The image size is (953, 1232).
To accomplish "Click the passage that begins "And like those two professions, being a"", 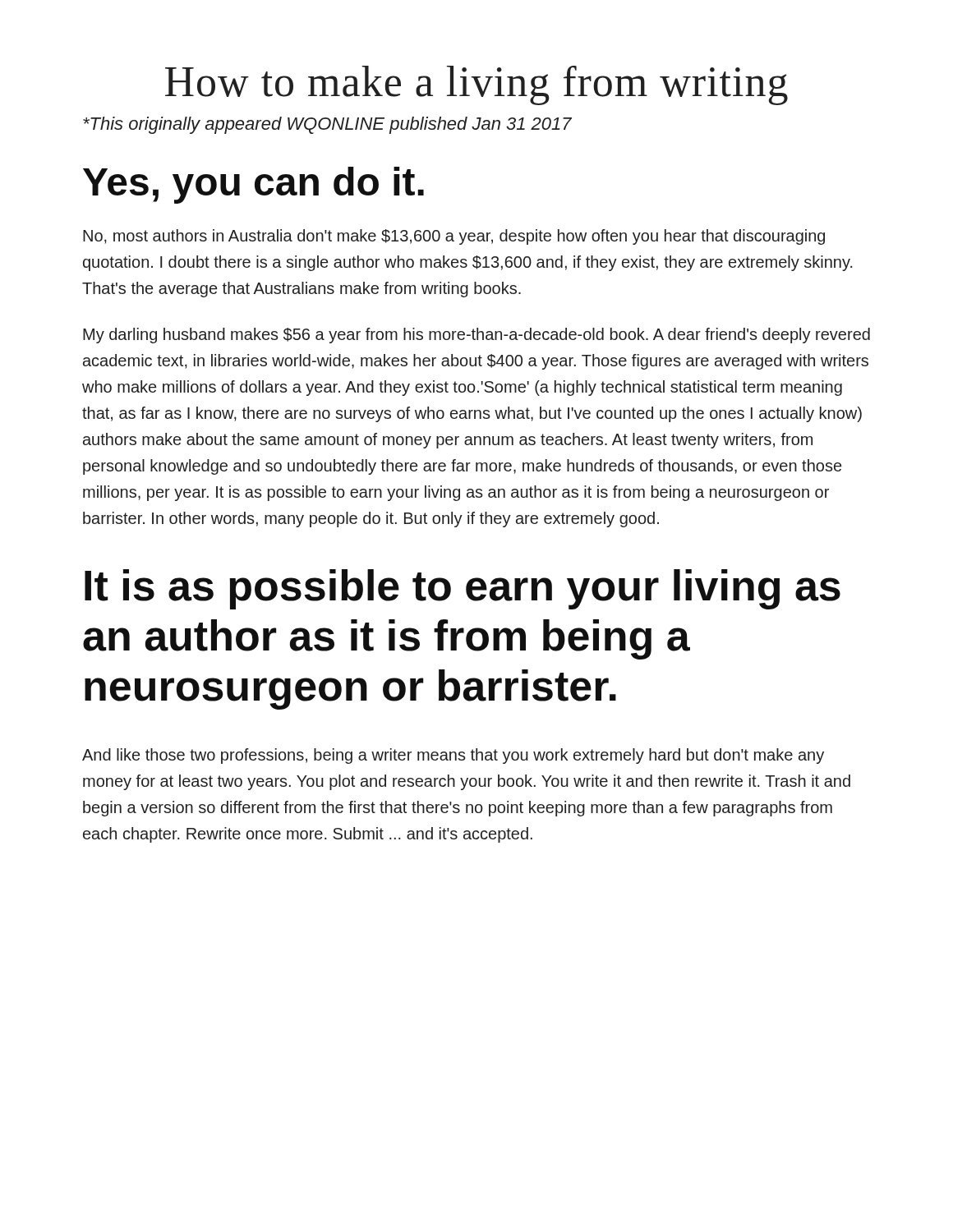I will tap(467, 794).
